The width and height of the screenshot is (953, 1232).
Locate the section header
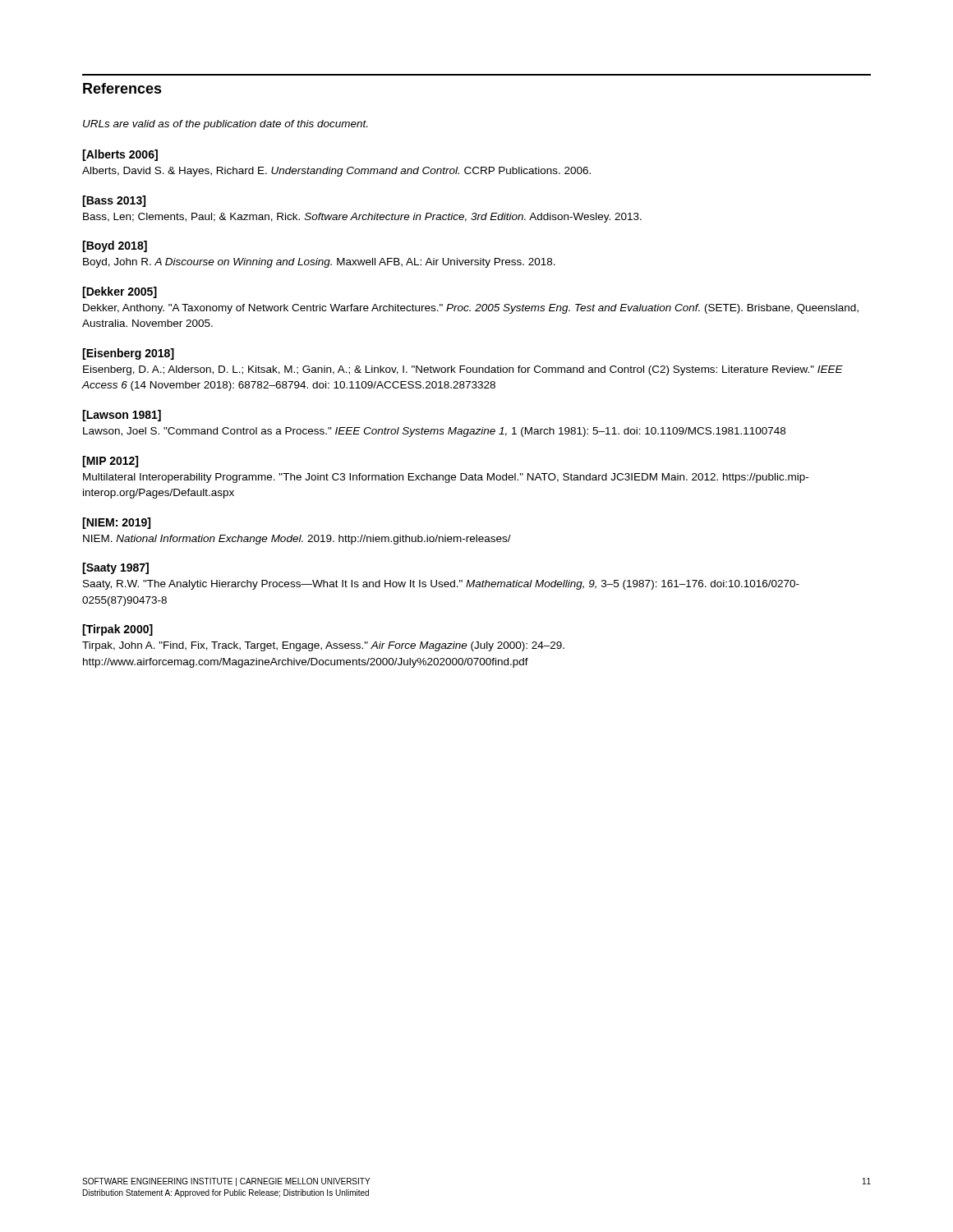pyautogui.click(x=476, y=89)
